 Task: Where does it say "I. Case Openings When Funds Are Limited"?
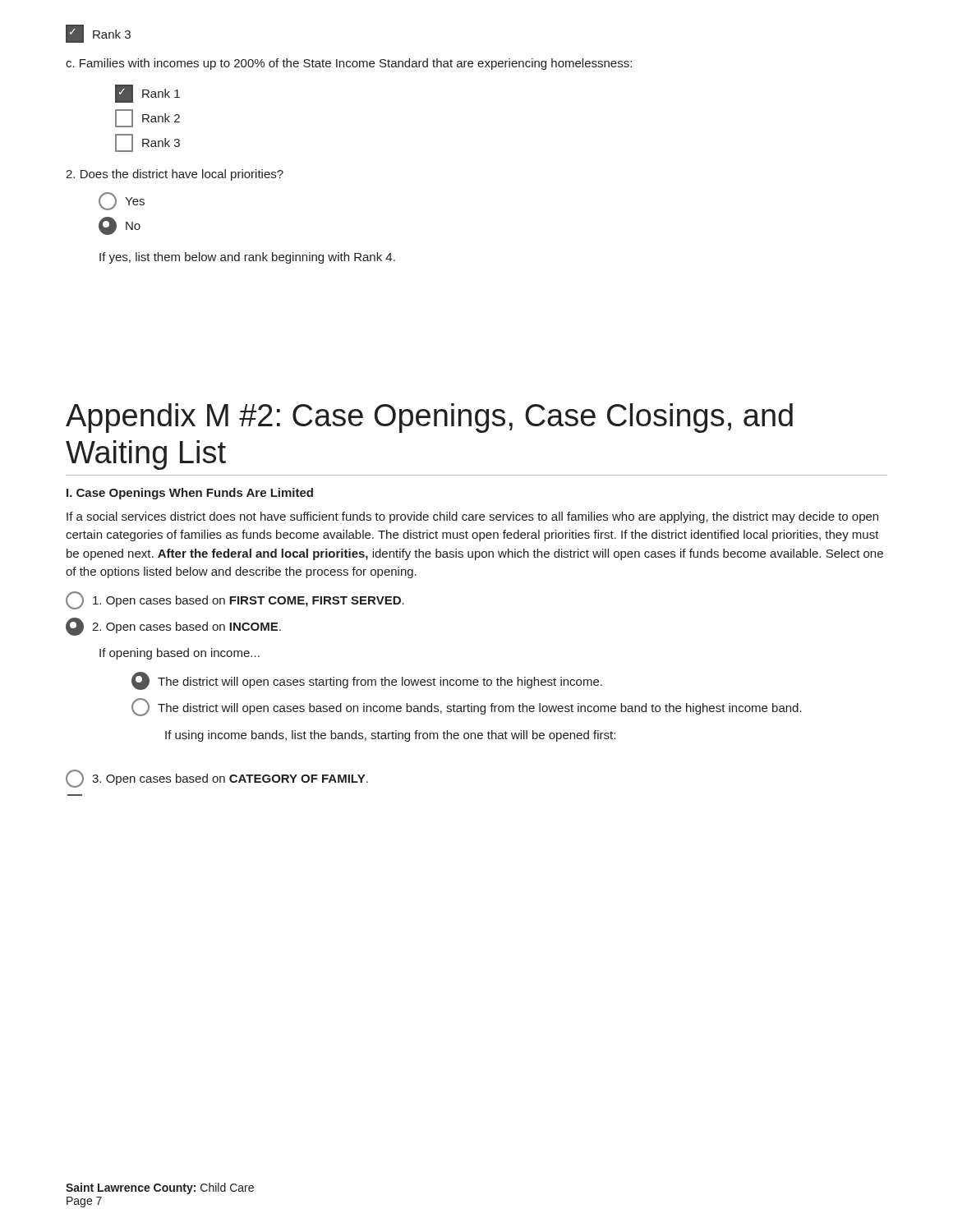190,492
